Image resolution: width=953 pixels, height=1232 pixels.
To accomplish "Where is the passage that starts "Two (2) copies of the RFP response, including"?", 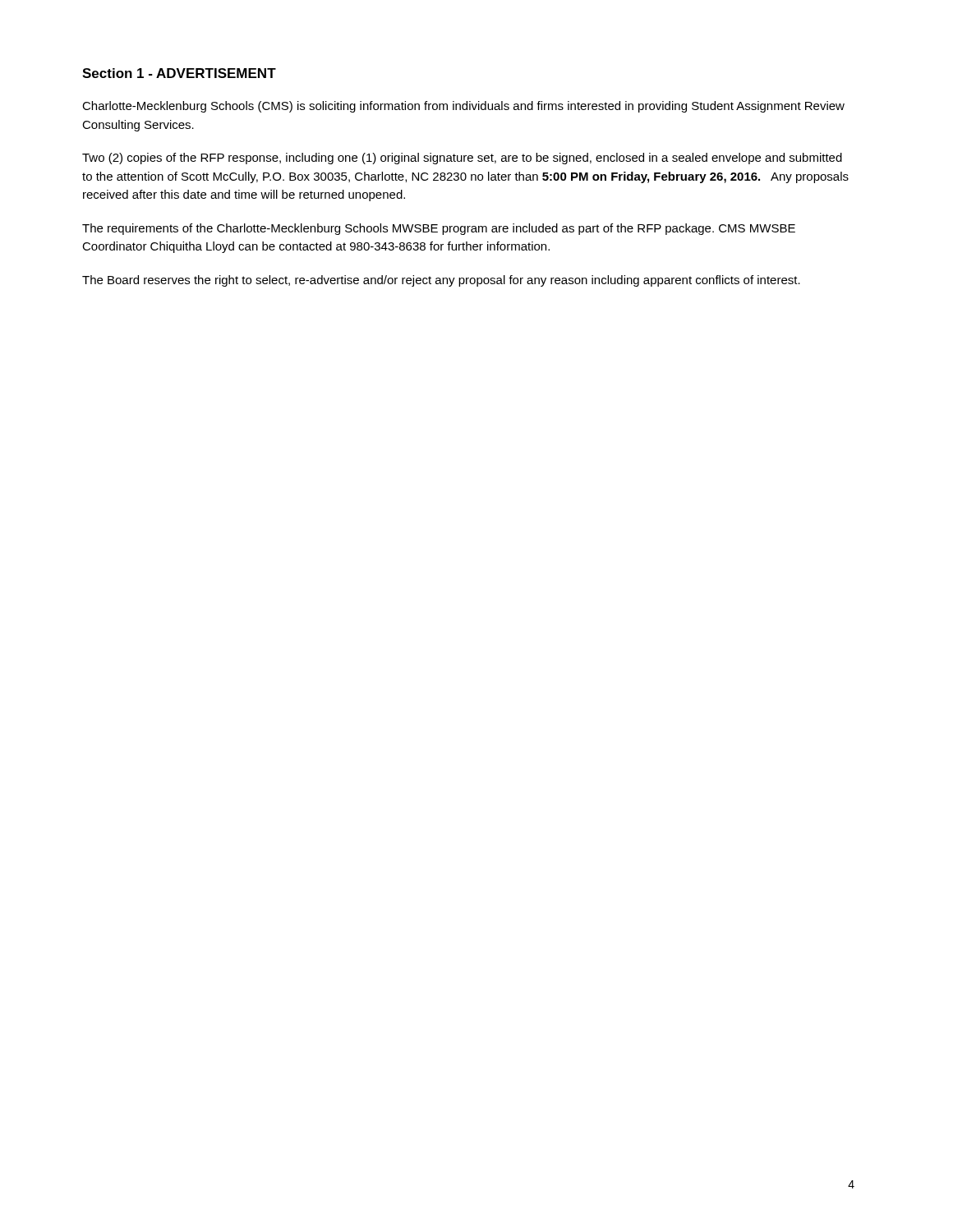I will tap(465, 176).
